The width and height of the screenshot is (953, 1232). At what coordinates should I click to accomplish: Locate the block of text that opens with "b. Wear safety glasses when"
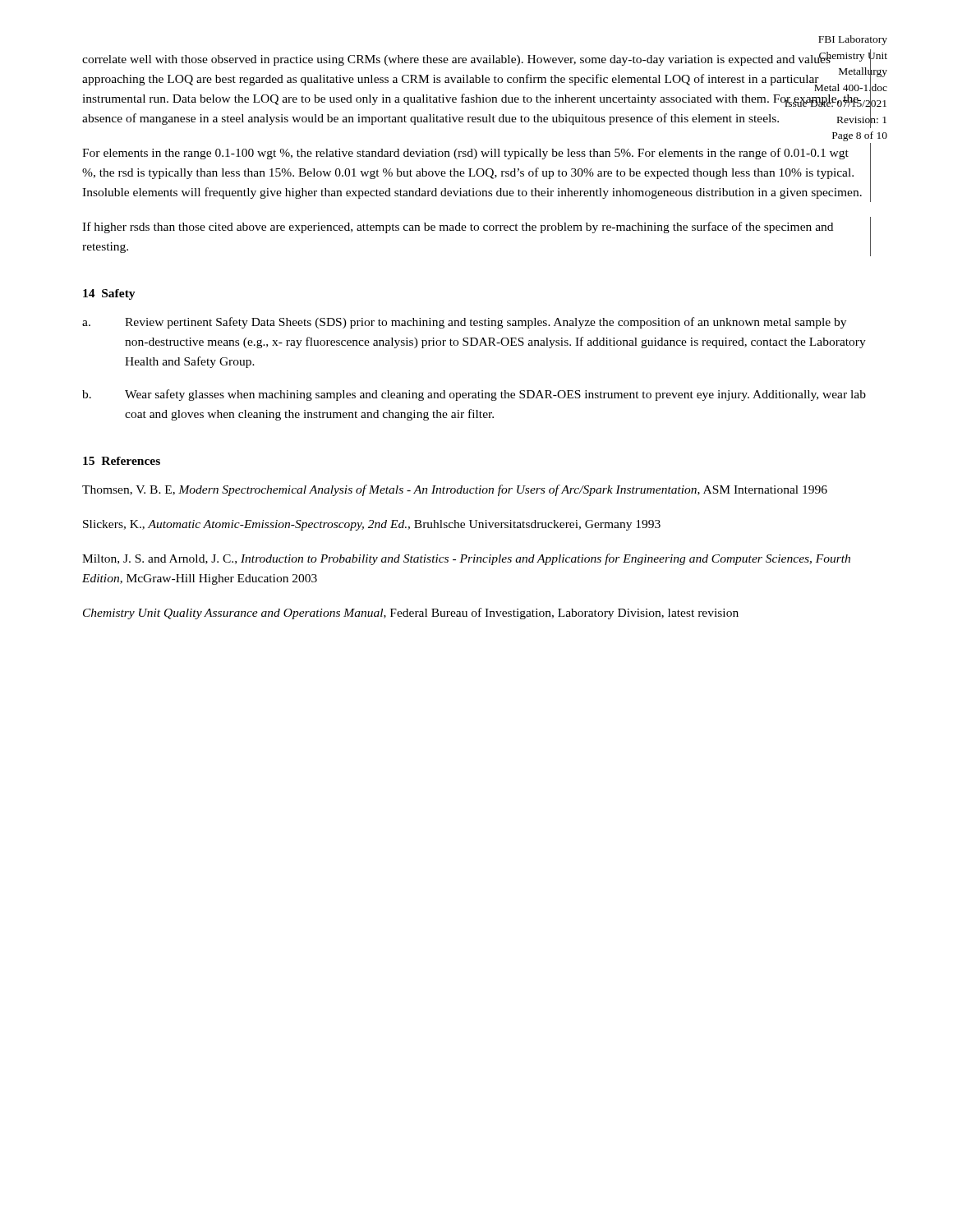click(476, 404)
